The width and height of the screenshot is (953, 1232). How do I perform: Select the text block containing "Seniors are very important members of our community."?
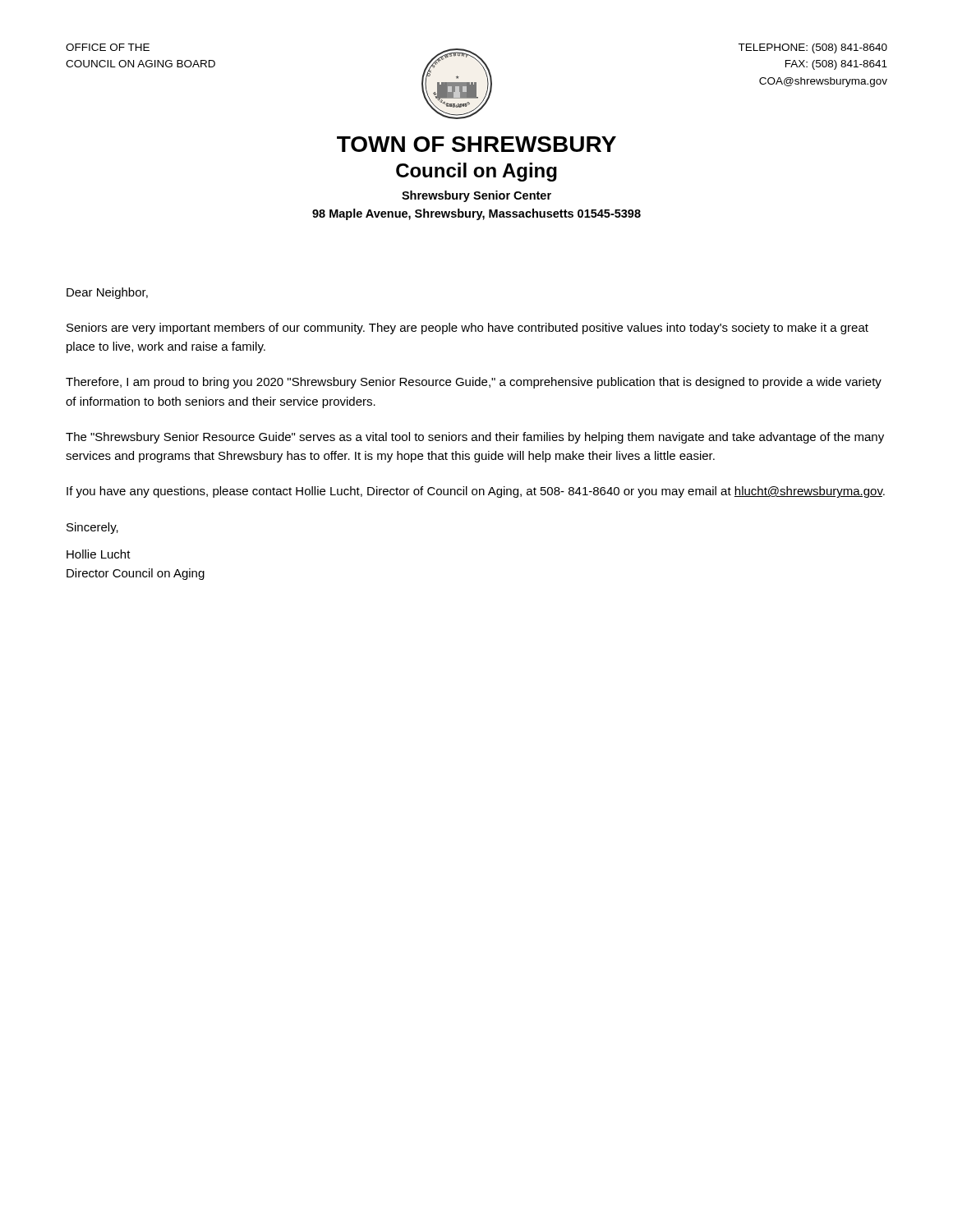click(467, 337)
